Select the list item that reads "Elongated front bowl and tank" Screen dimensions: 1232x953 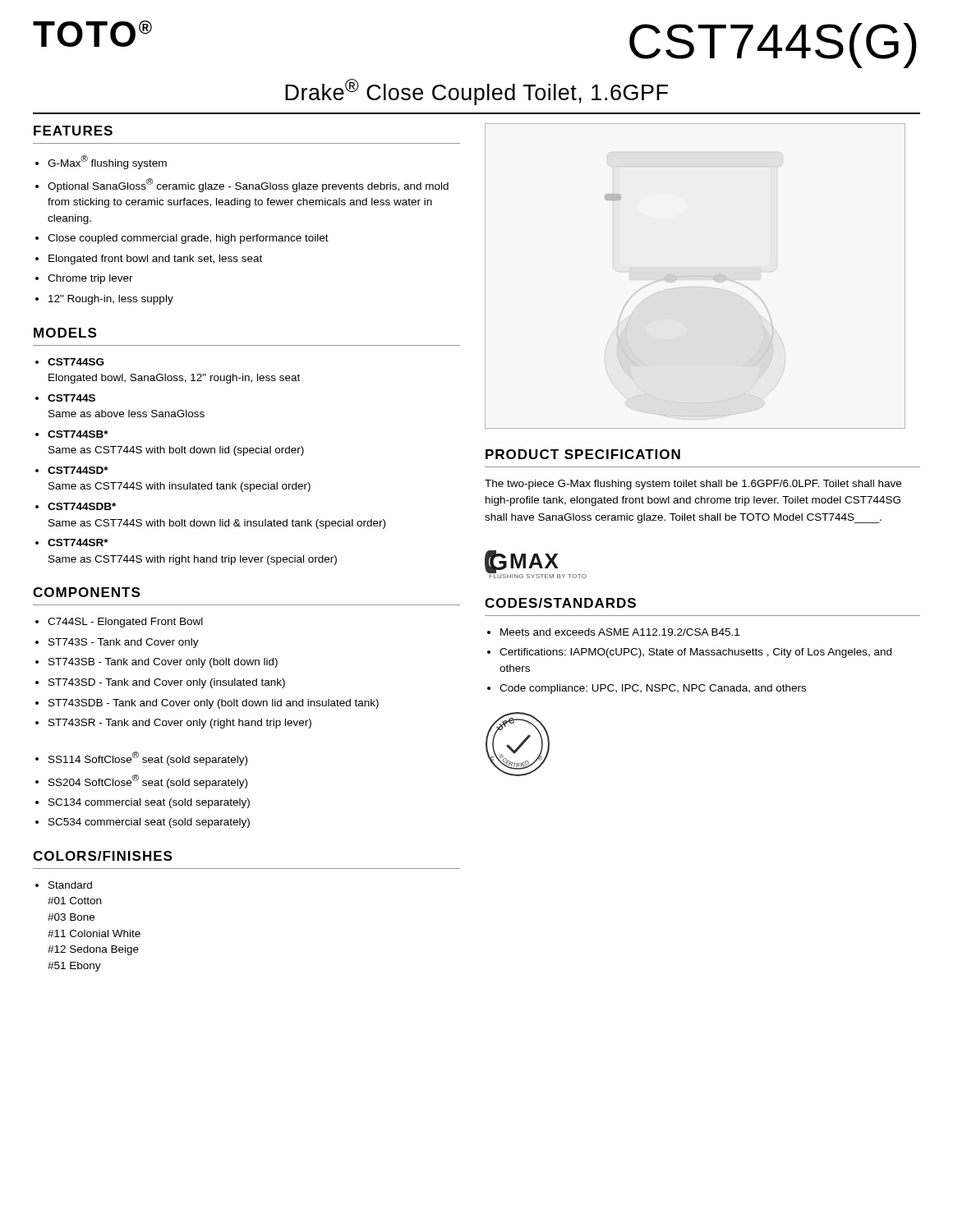[x=155, y=258]
